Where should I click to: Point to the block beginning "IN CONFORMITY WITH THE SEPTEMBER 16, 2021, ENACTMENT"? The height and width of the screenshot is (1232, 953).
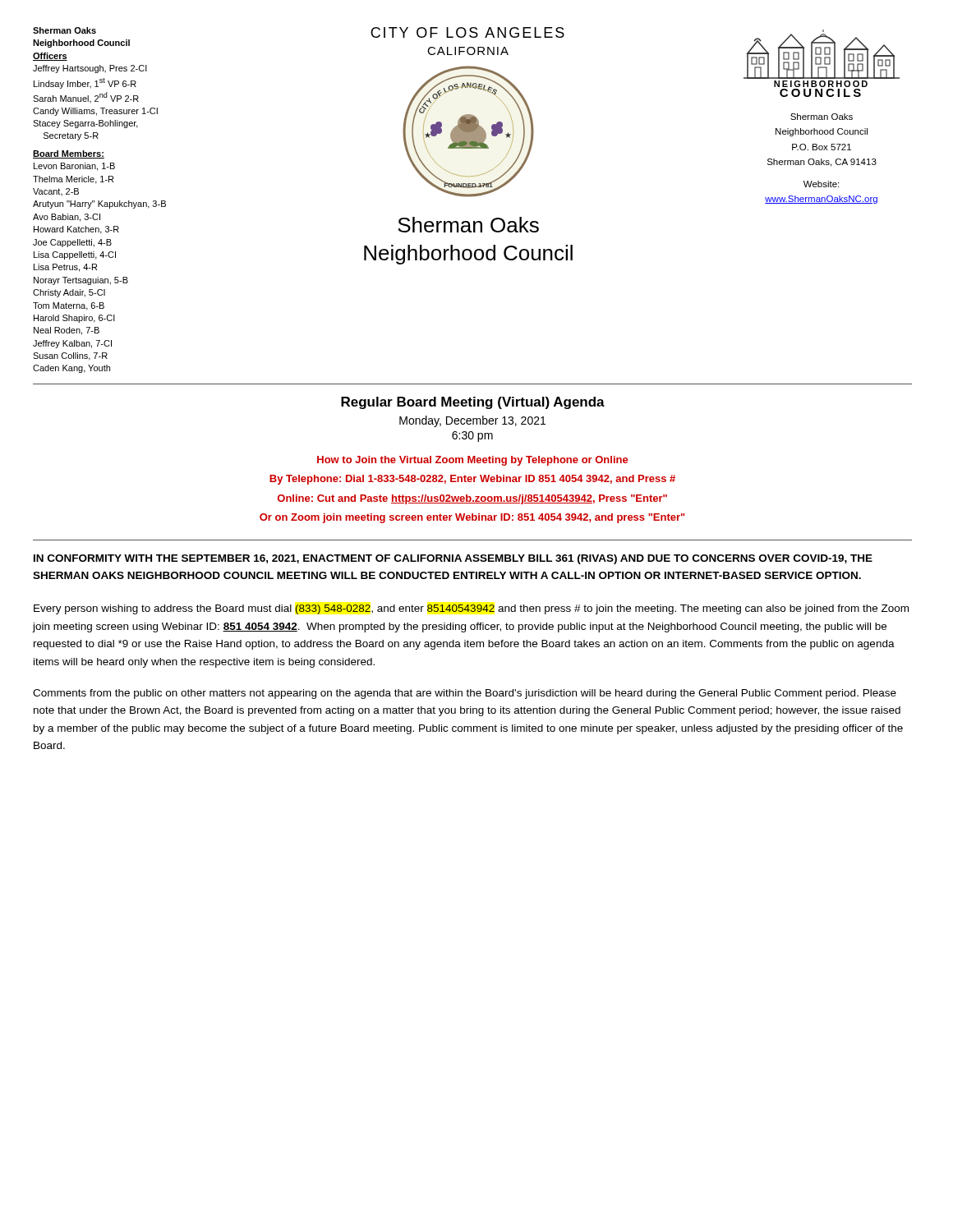(x=453, y=567)
